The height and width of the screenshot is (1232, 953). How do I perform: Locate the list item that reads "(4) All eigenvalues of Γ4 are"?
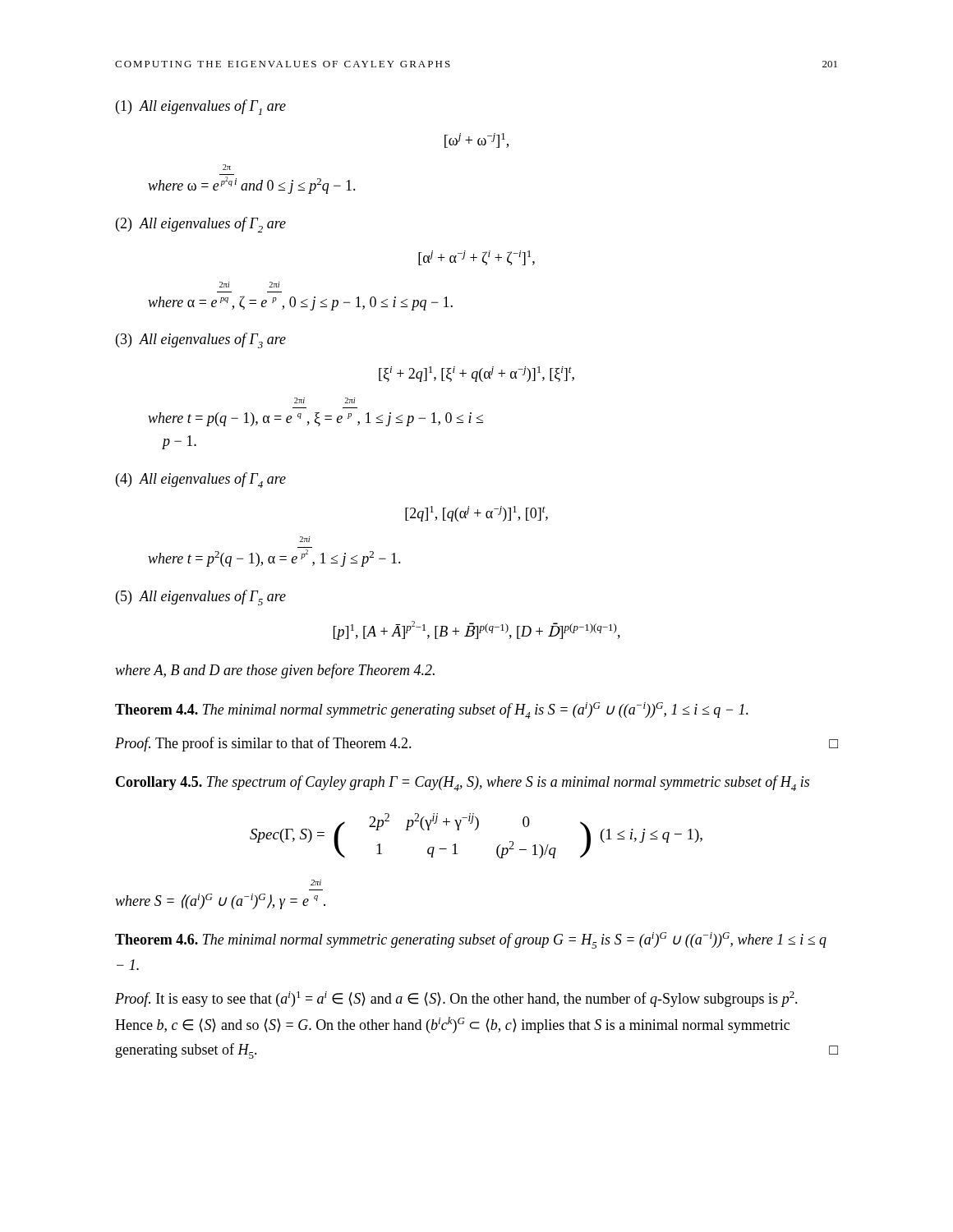(x=476, y=519)
